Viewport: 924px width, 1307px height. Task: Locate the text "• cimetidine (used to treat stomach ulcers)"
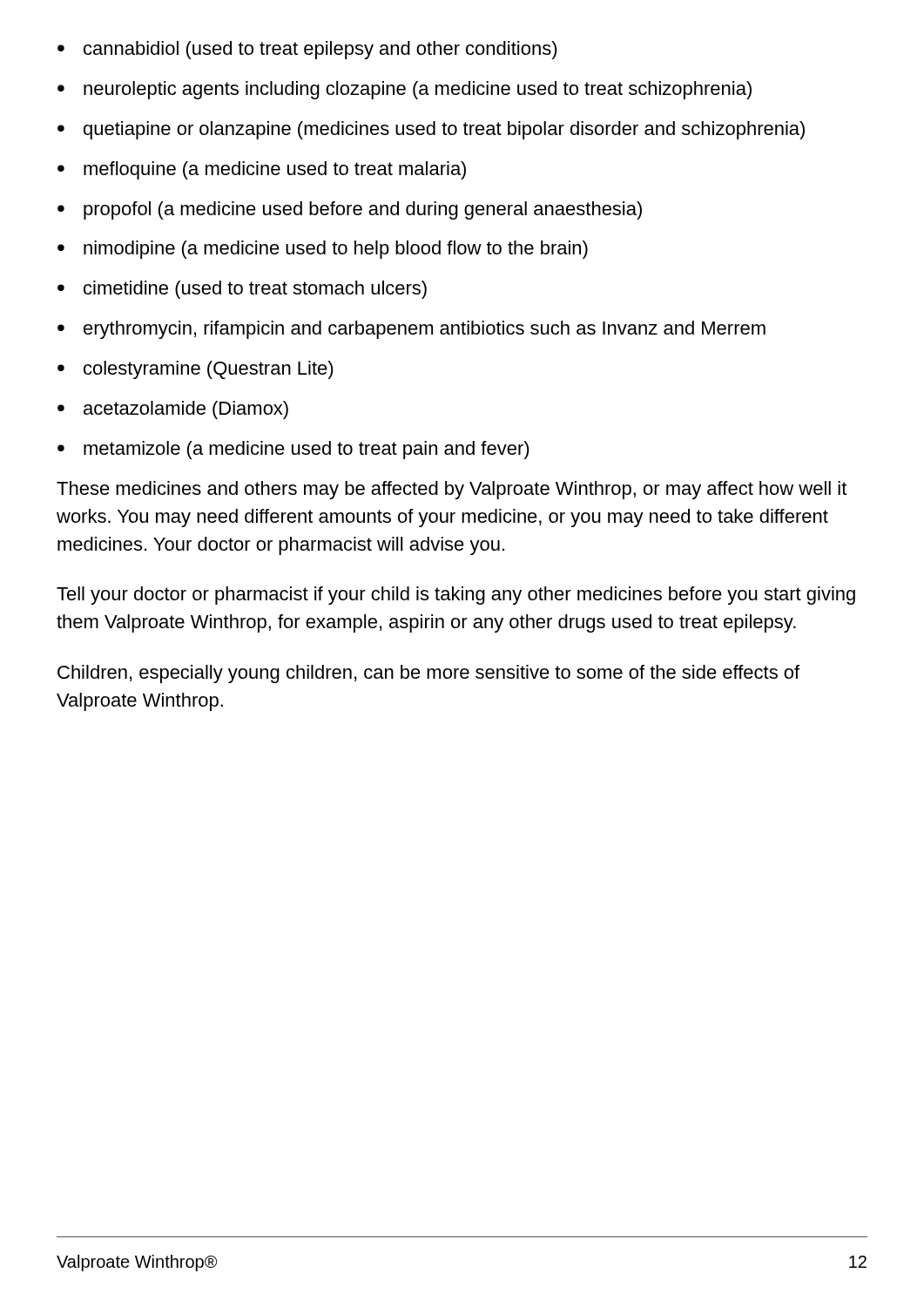242,290
